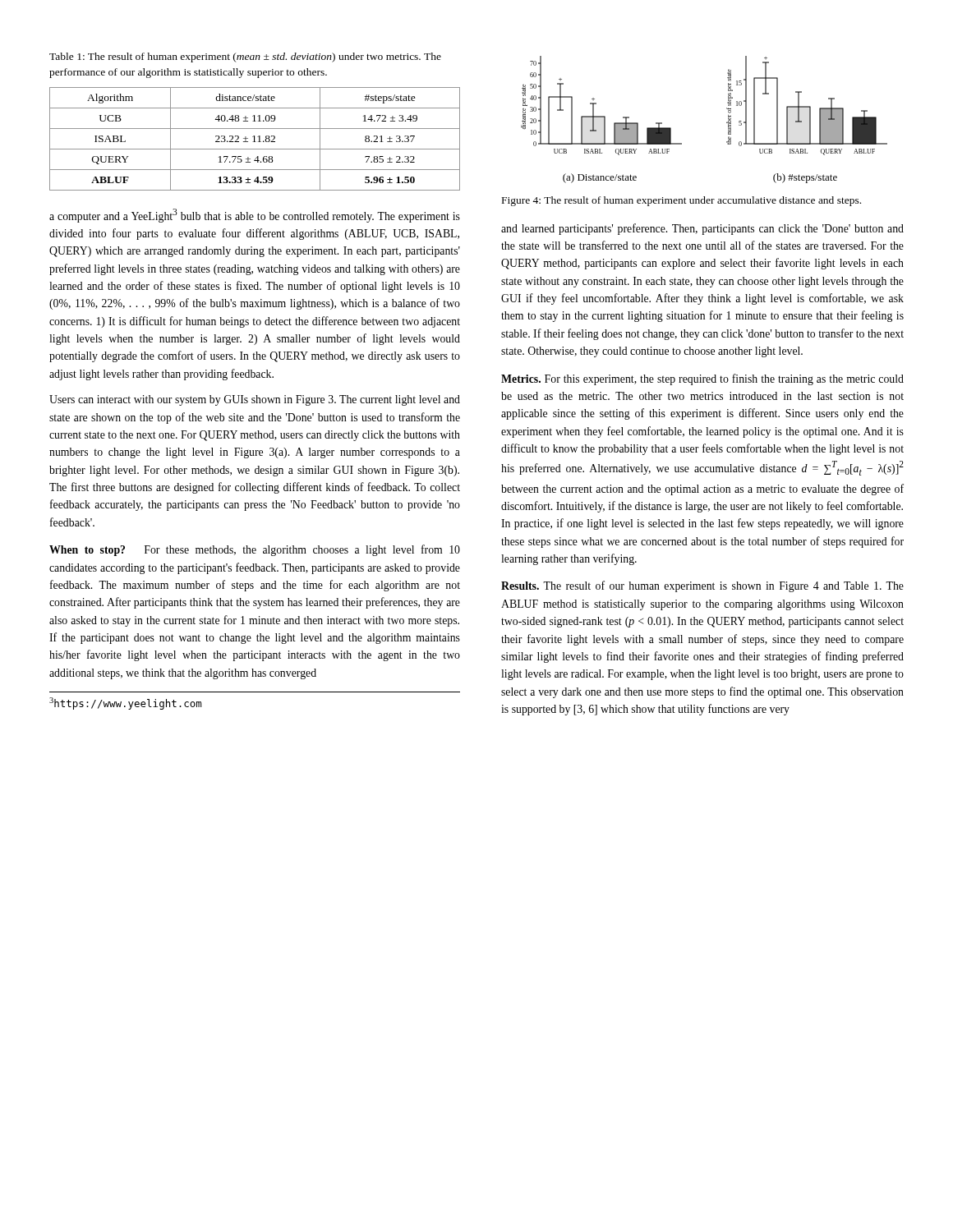Screen dimensions: 1232x953
Task: Where is the caption that starts "Figure 4: The result"?
Action: coord(682,200)
